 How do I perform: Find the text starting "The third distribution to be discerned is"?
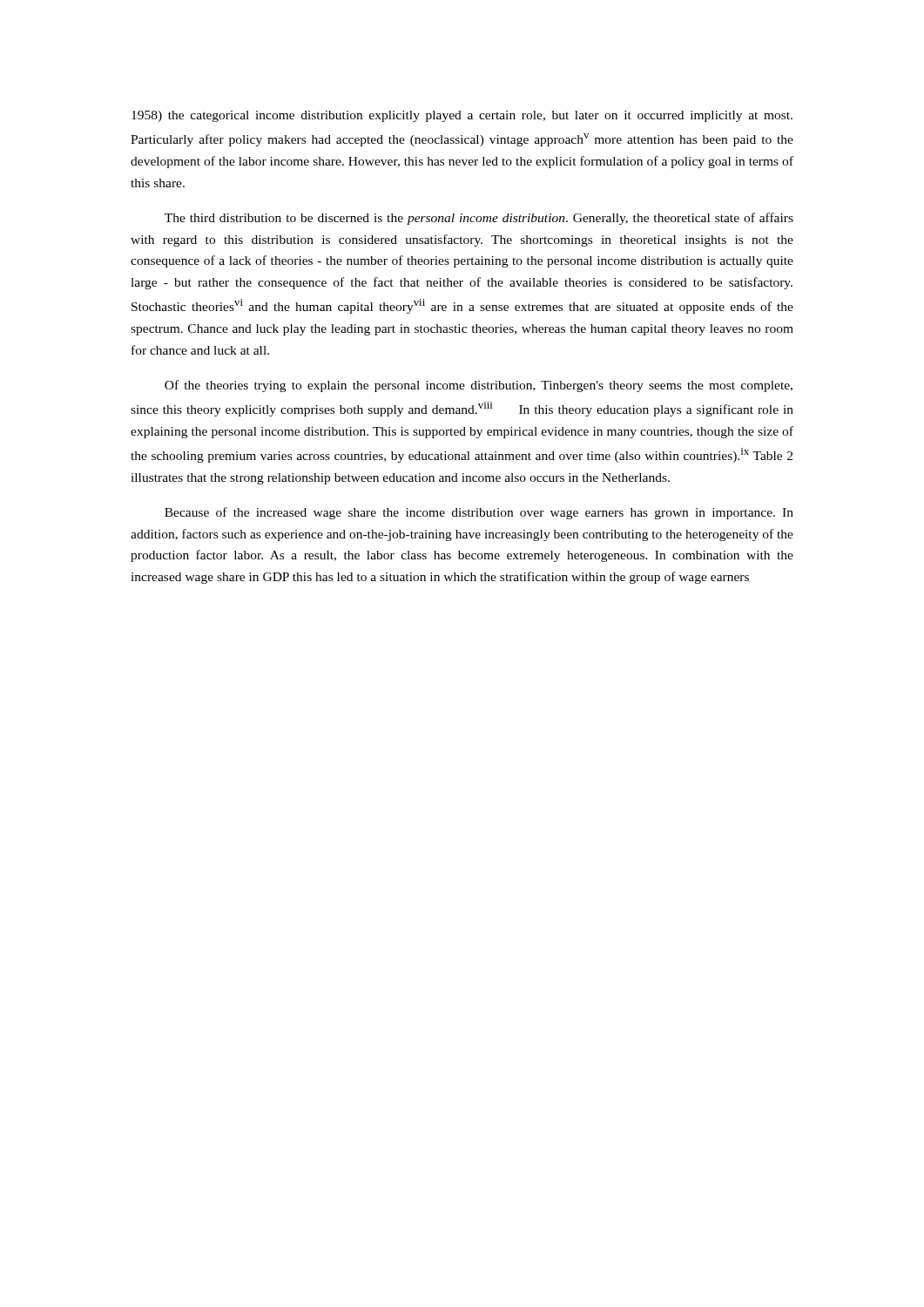[x=462, y=284]
